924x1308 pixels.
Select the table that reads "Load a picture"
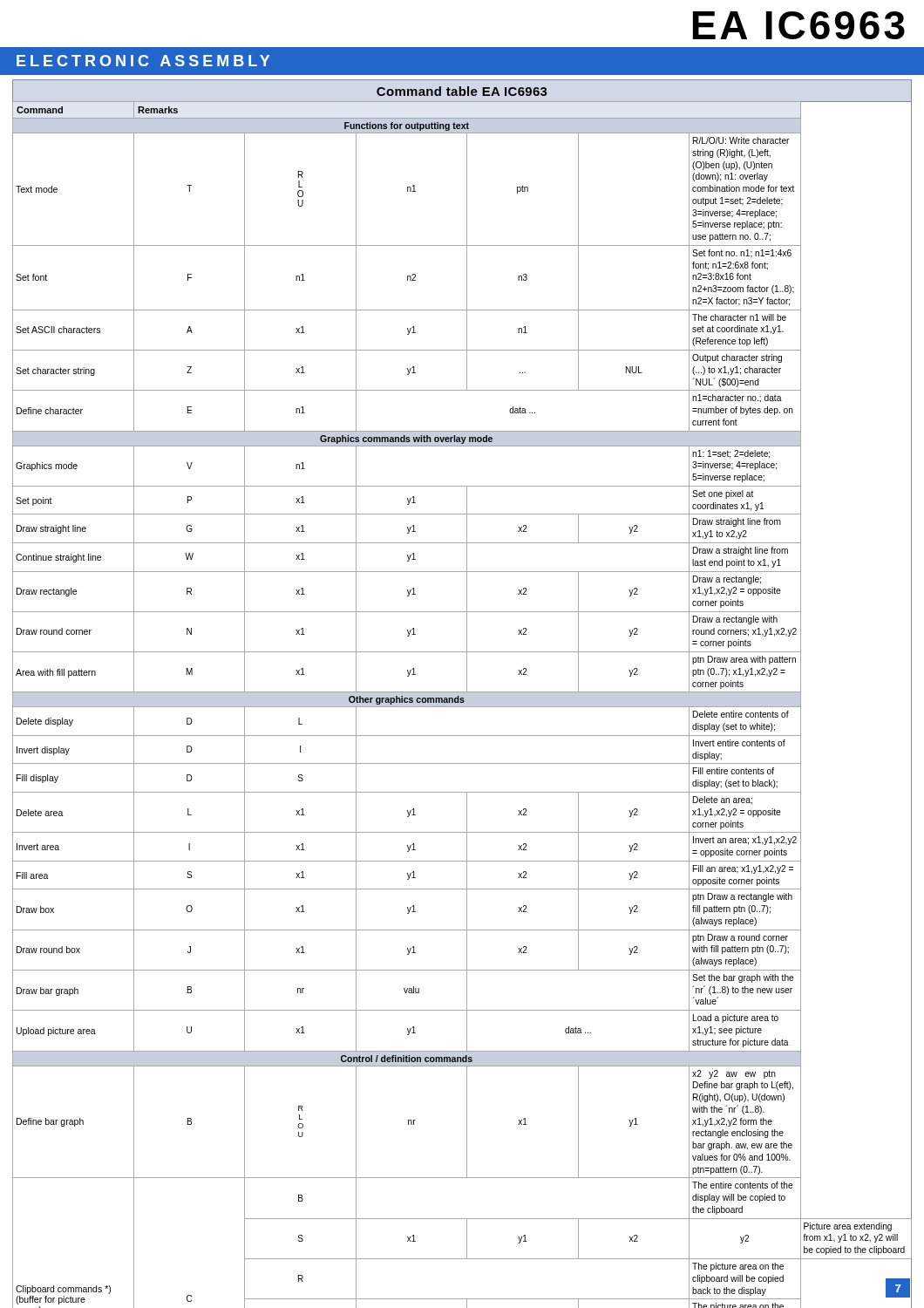pos(462,705)
